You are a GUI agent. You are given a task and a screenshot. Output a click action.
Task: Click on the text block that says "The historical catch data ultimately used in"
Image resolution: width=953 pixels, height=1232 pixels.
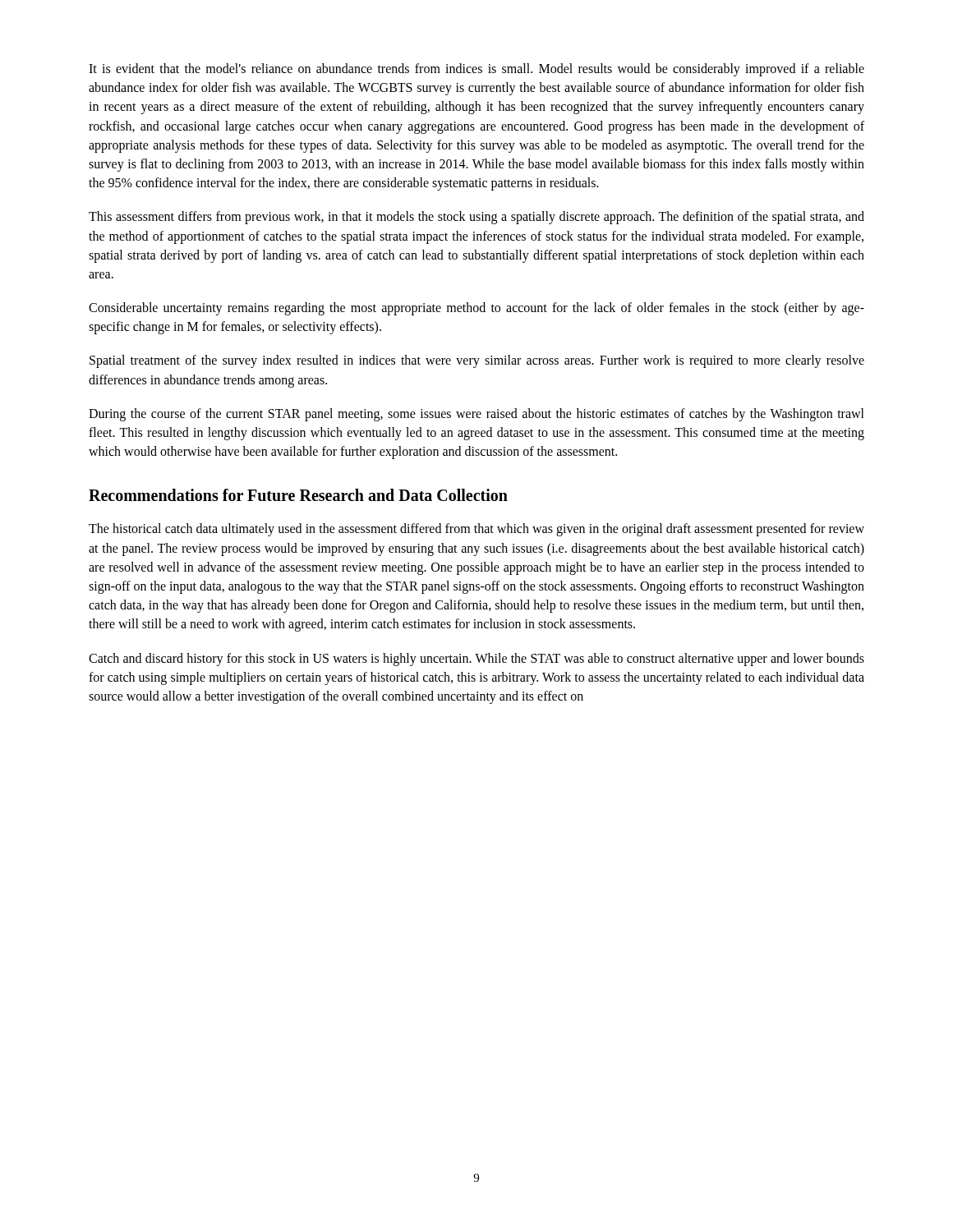pyautogui.click(x=476, y=576)
